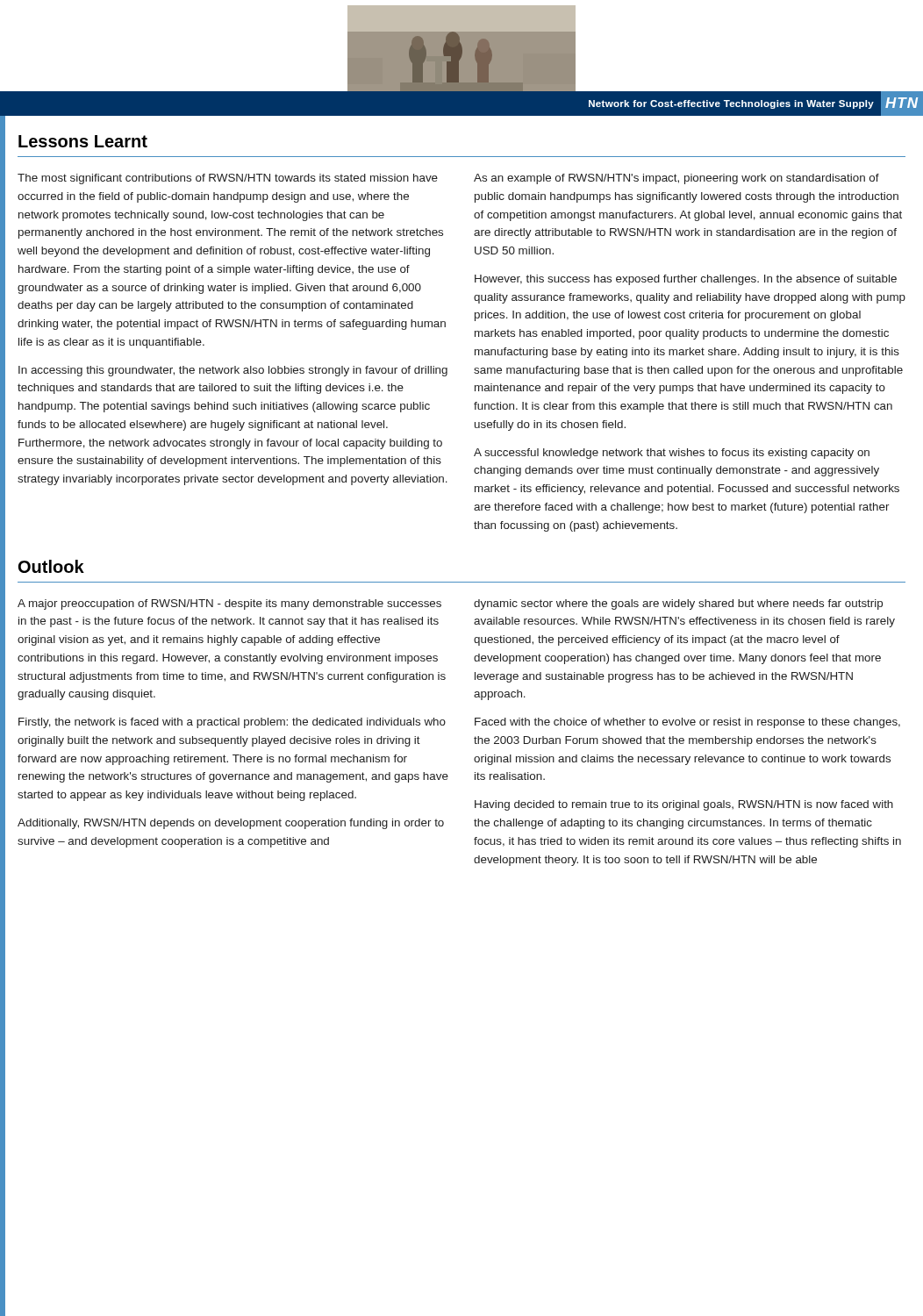
Task: Where is the passage that starts "The most significant contributions of RWSN/HTN towards its"?
Action: [233, 329]
